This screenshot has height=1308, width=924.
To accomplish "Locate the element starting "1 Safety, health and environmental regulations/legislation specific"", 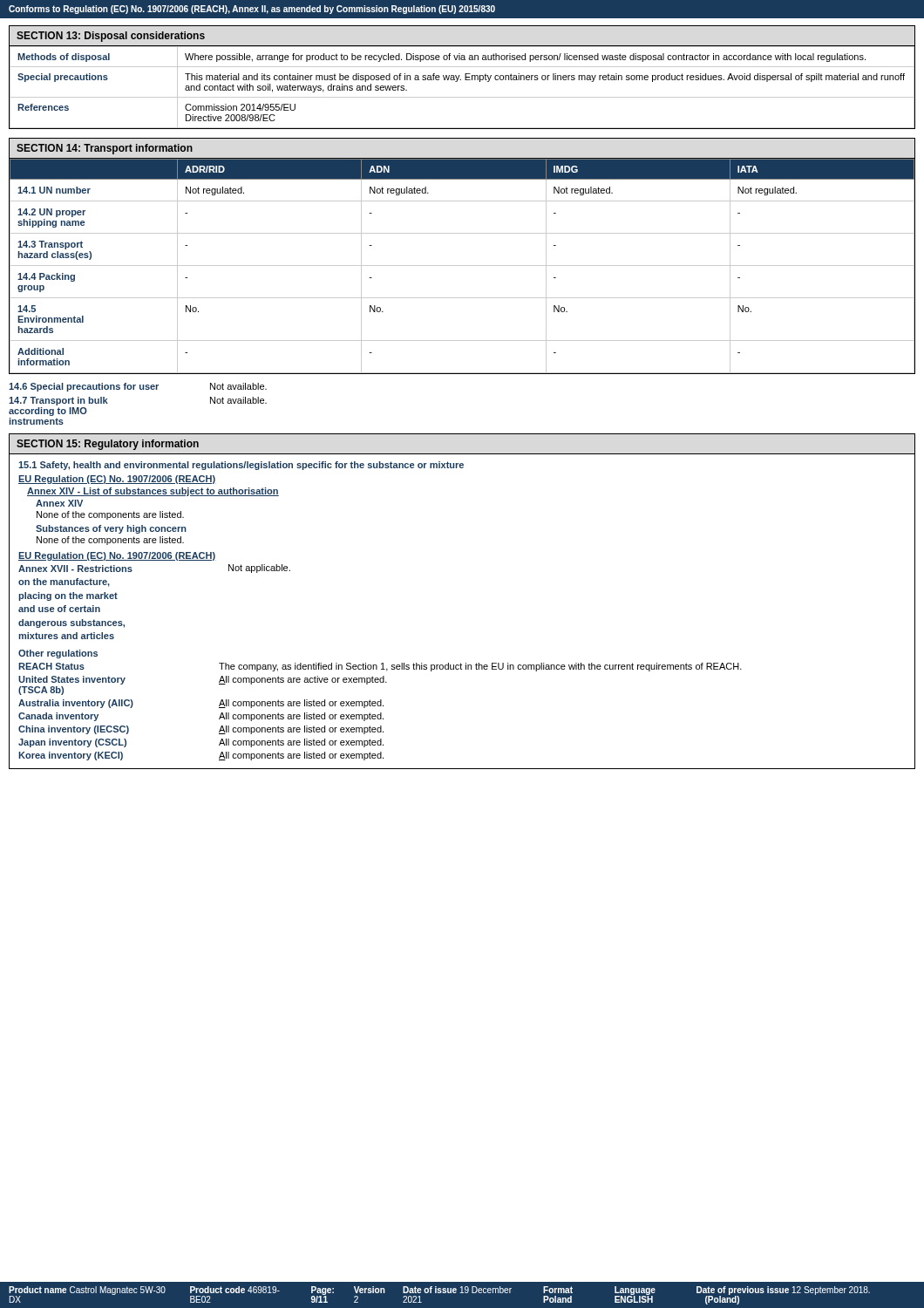I will [241, 465].
